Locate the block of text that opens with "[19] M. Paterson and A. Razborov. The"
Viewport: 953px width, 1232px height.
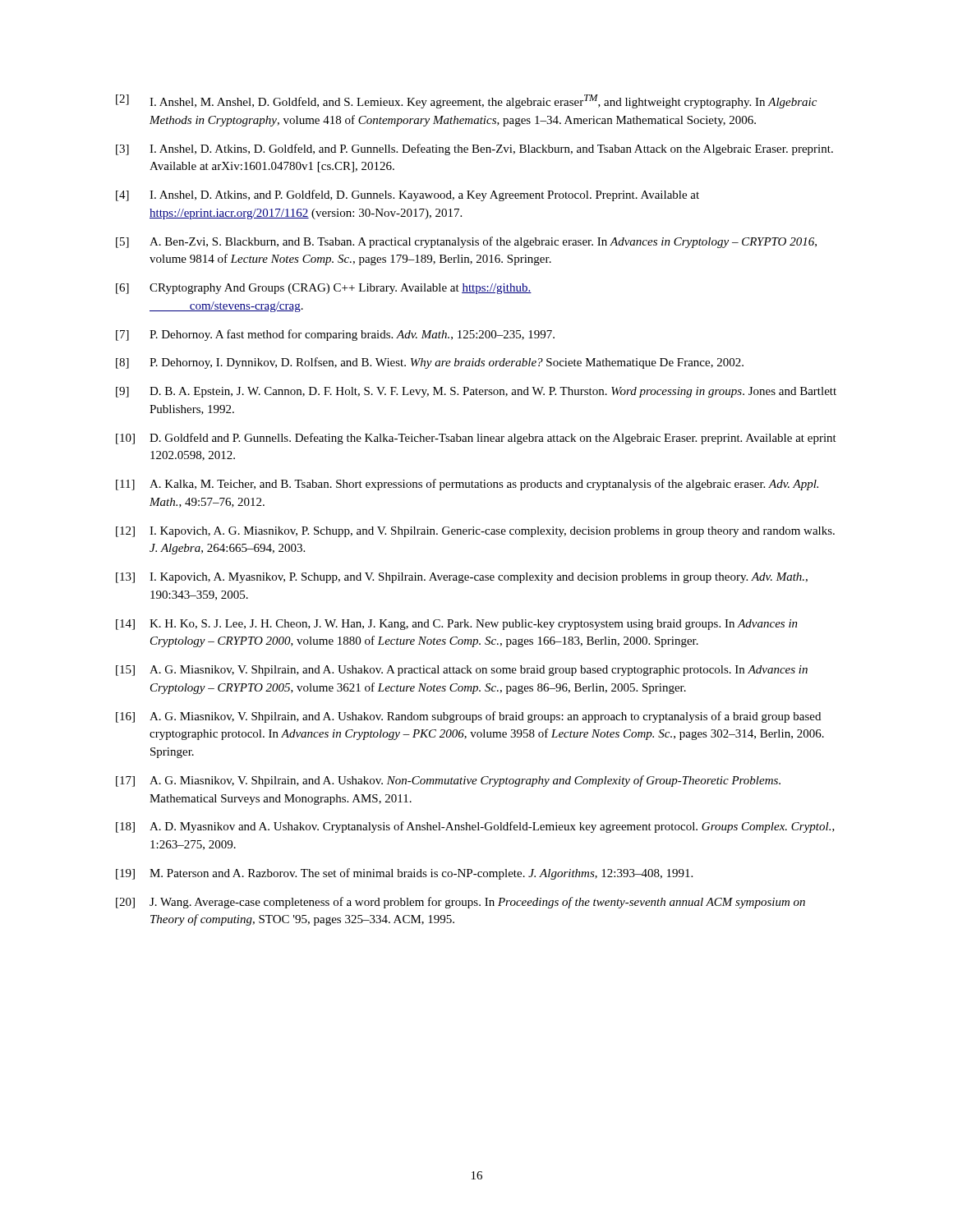point(476,874)
